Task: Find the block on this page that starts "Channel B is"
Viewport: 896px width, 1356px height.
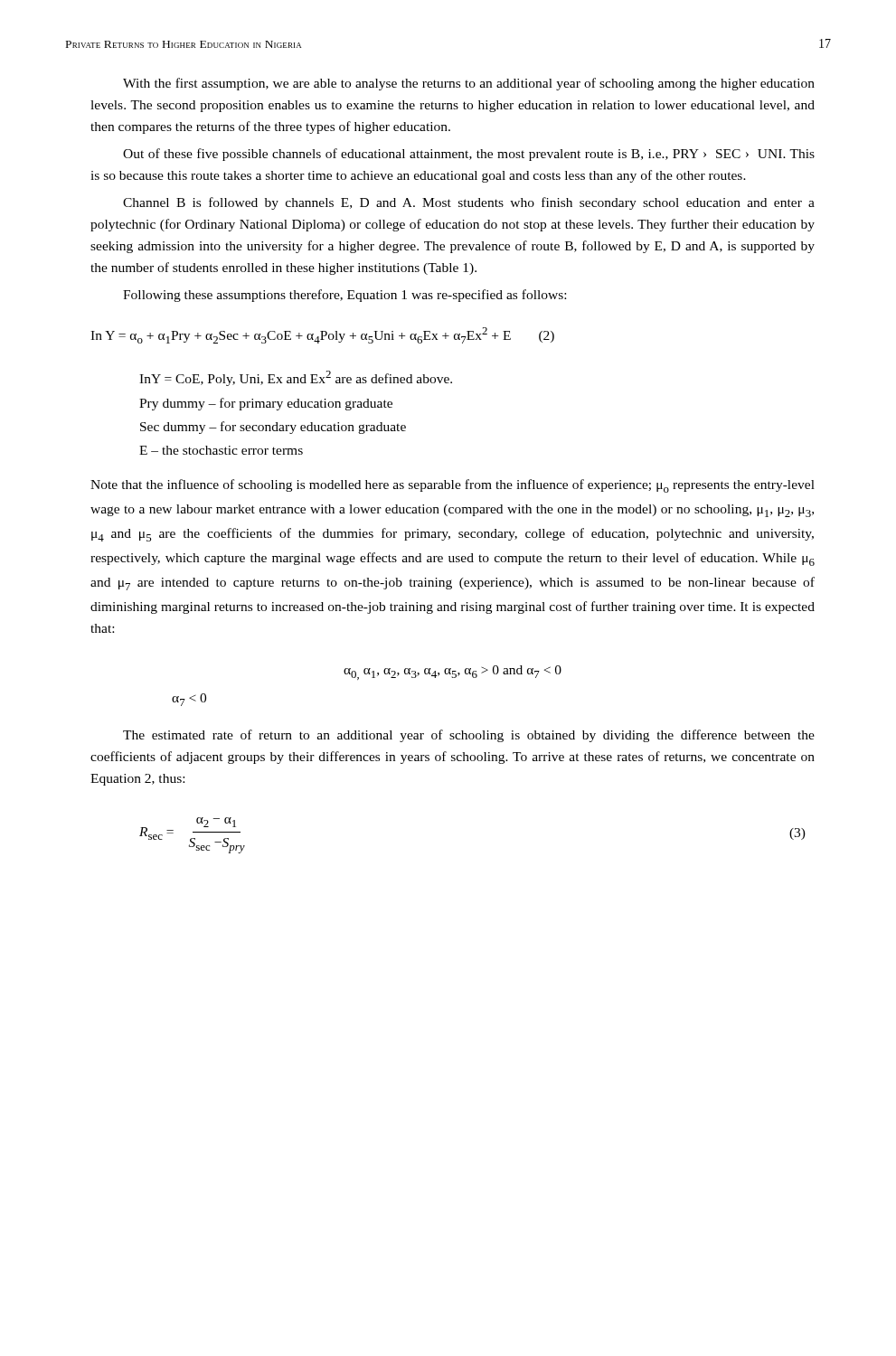Action: (x=453, y=235)
